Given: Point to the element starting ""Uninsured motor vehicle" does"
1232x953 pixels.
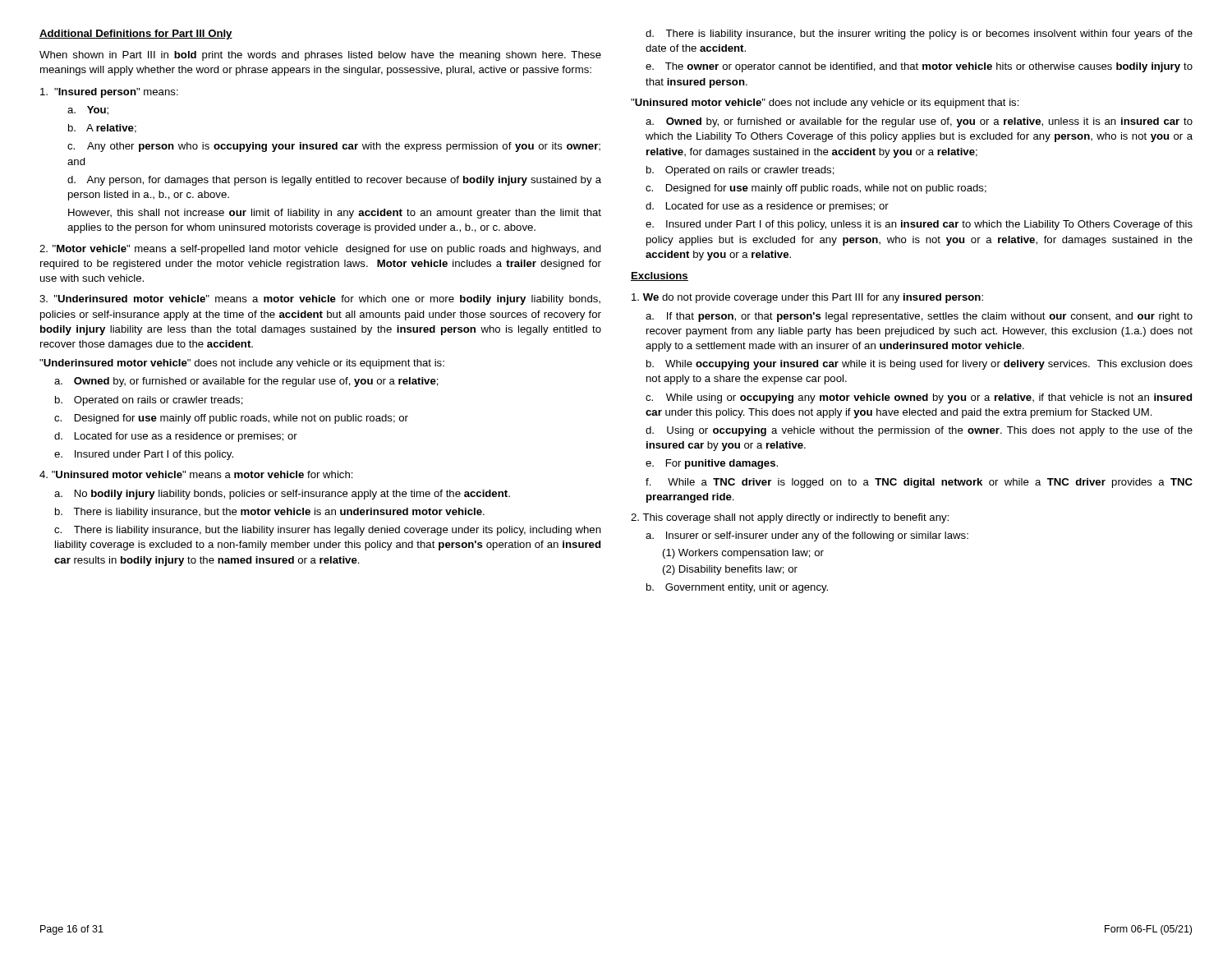Looking at the screenshot, I should (x=825, y=102).
